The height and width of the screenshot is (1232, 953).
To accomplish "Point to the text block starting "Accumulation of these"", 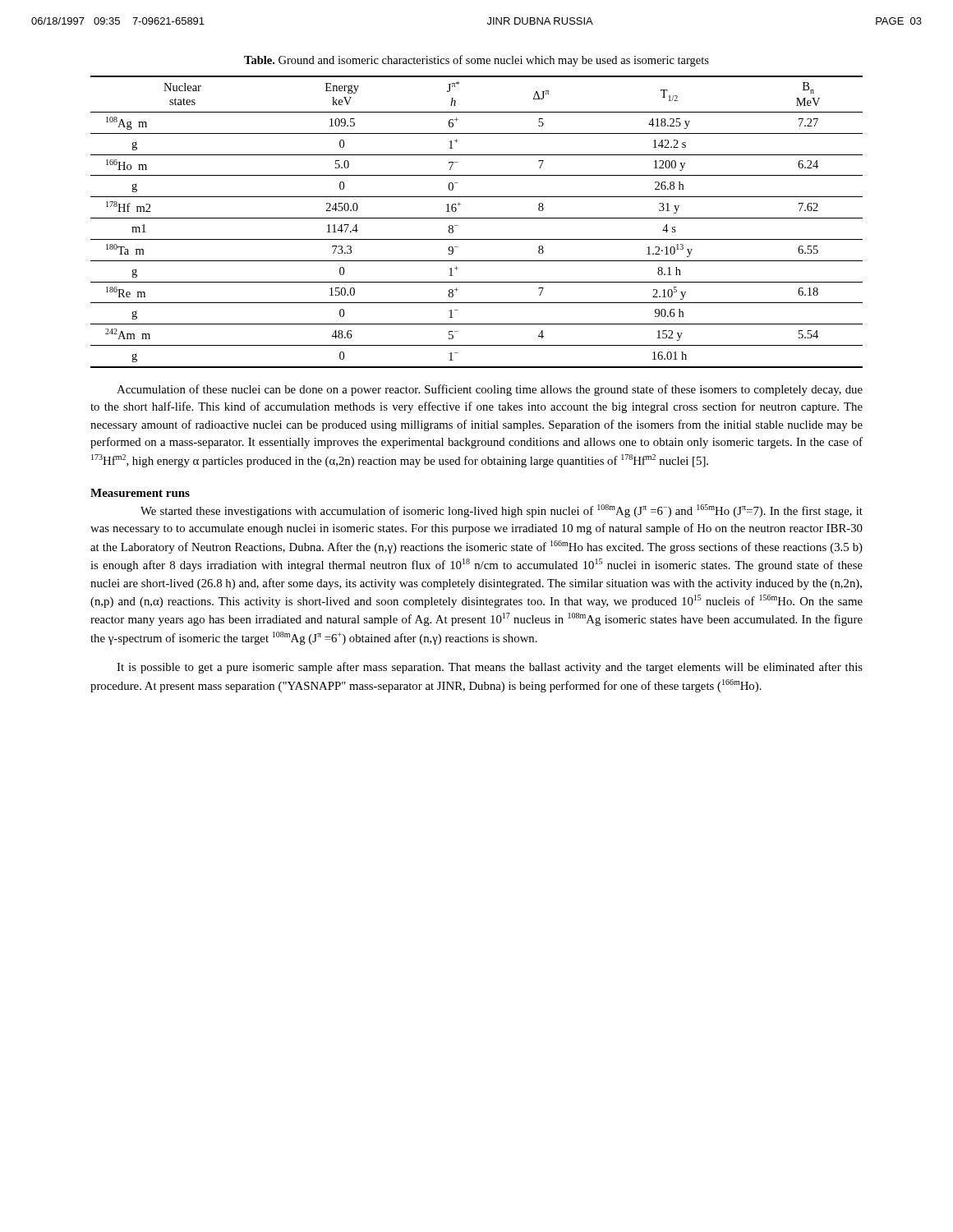I will [476, 425].
